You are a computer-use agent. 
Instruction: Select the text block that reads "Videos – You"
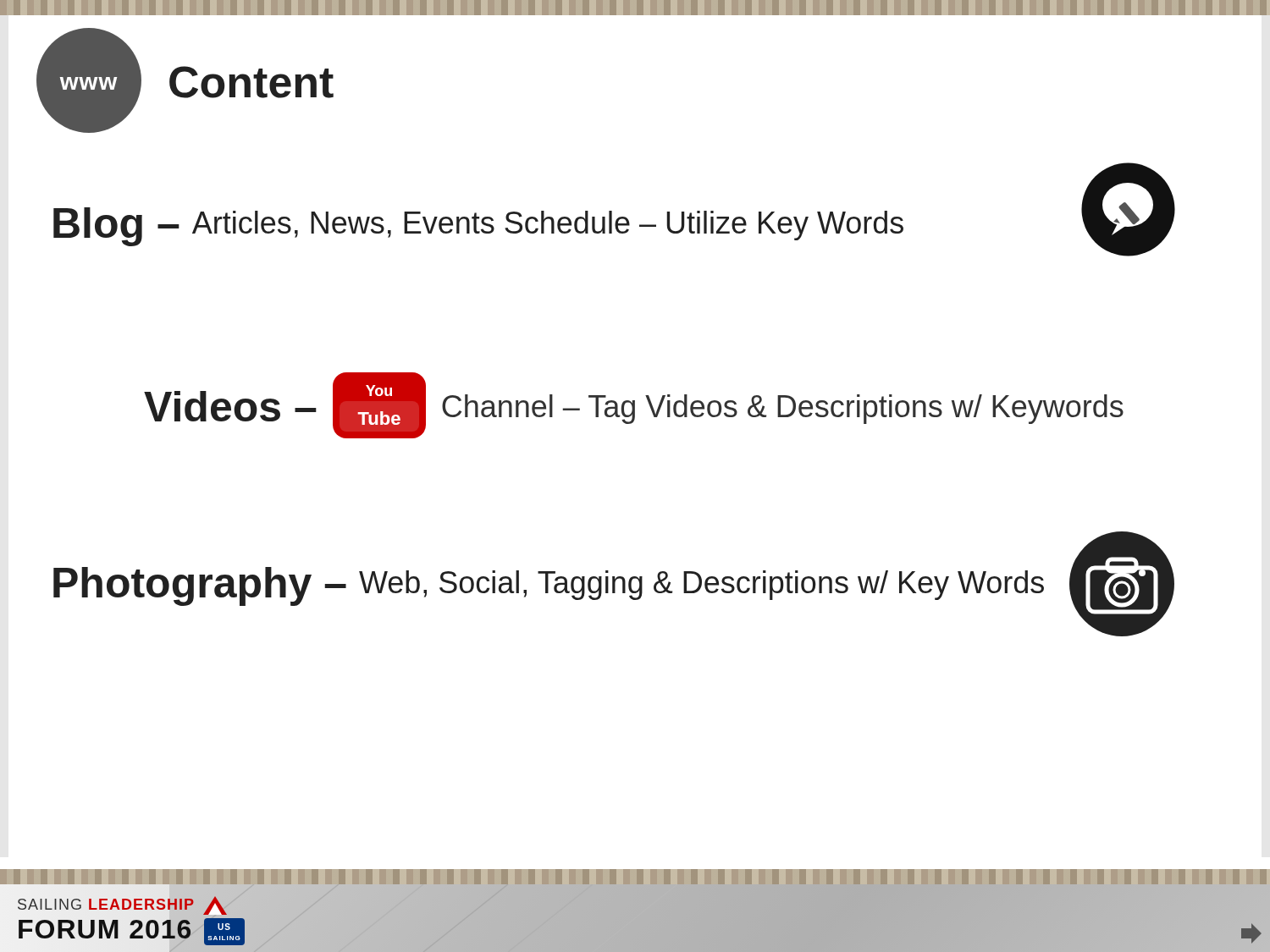634,407
